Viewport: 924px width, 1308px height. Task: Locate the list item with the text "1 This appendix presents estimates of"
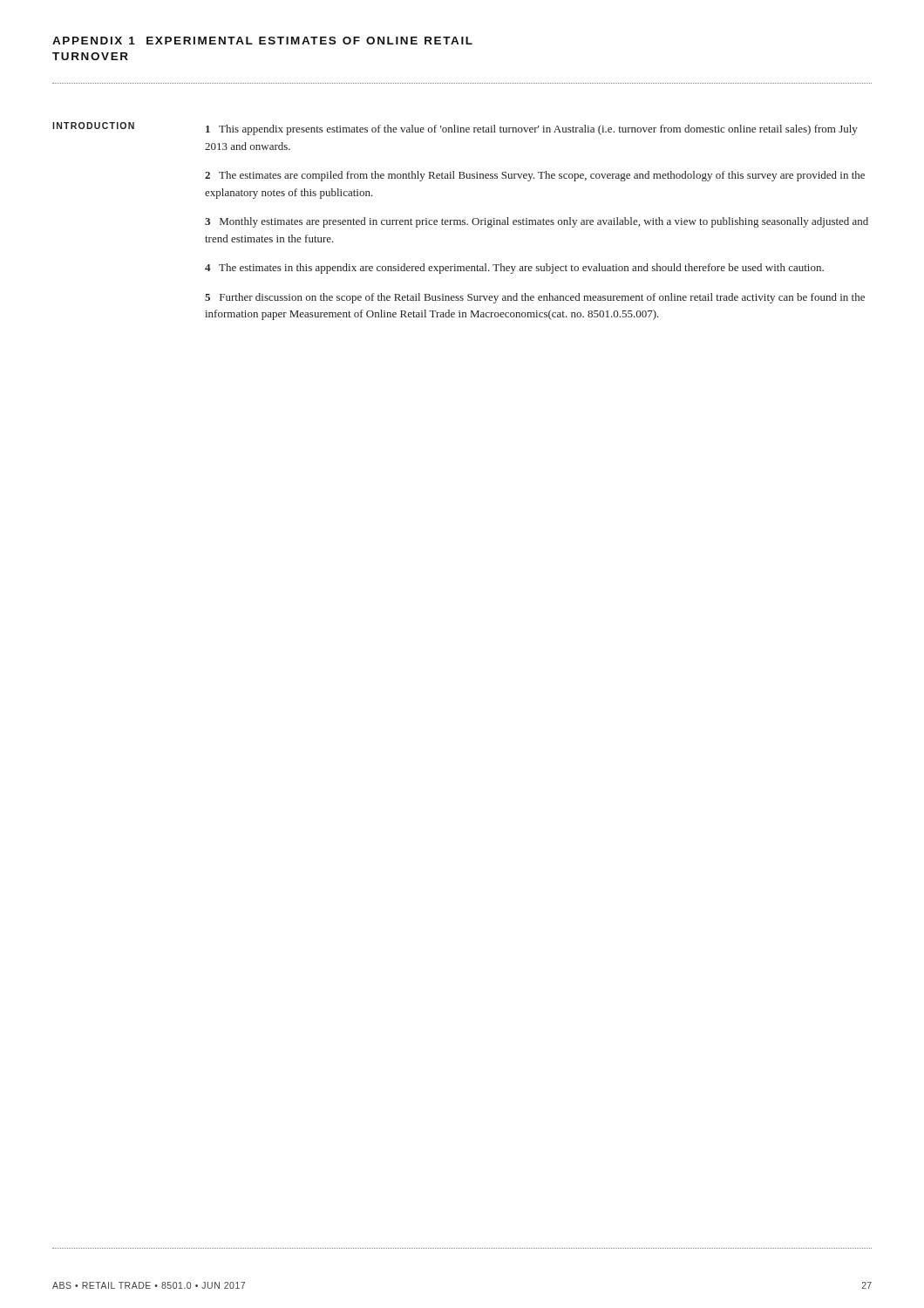tap(531, 137)
